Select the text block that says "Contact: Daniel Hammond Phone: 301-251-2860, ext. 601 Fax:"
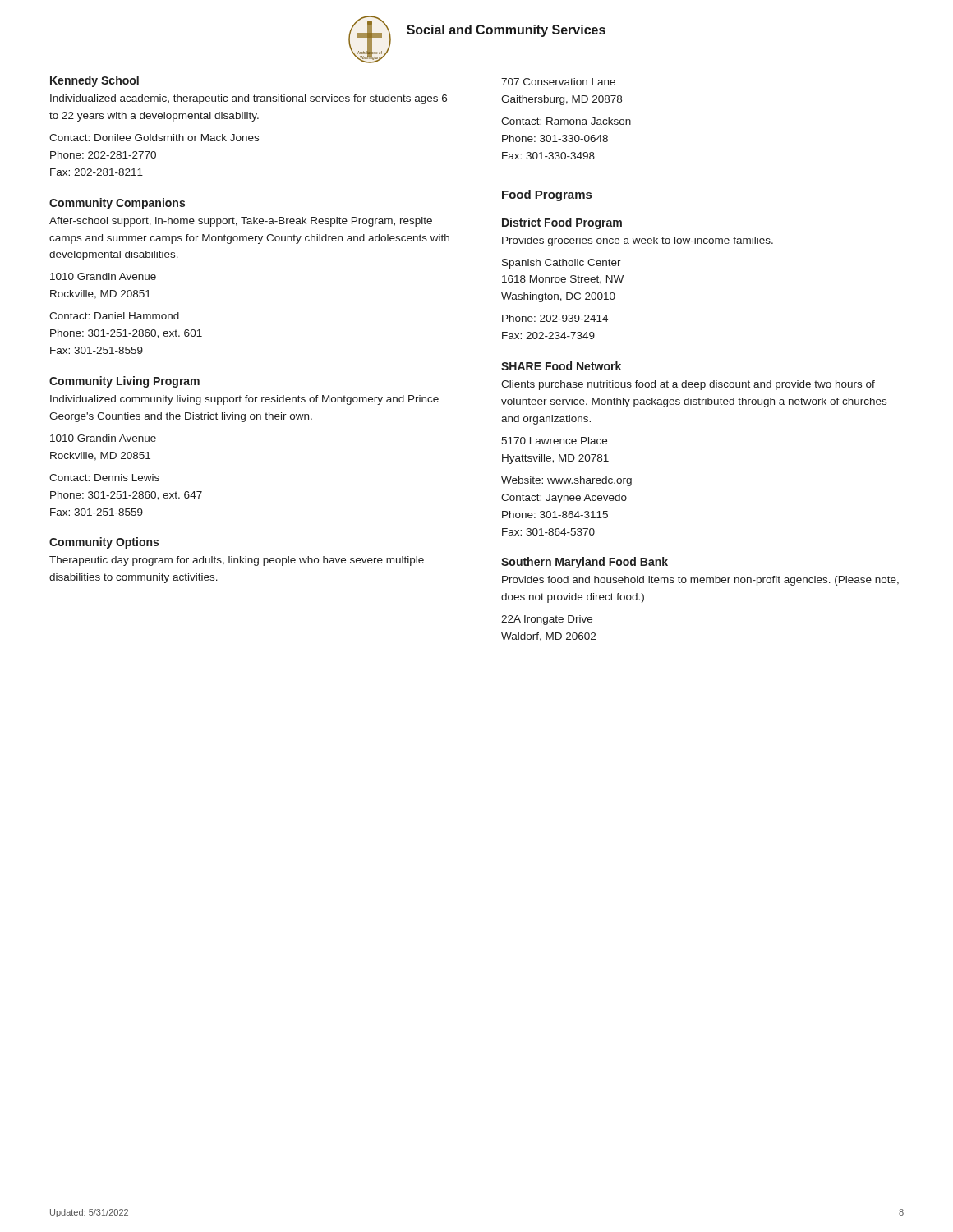The width and height of the screenshot is (953, 1232). point(126,333)
